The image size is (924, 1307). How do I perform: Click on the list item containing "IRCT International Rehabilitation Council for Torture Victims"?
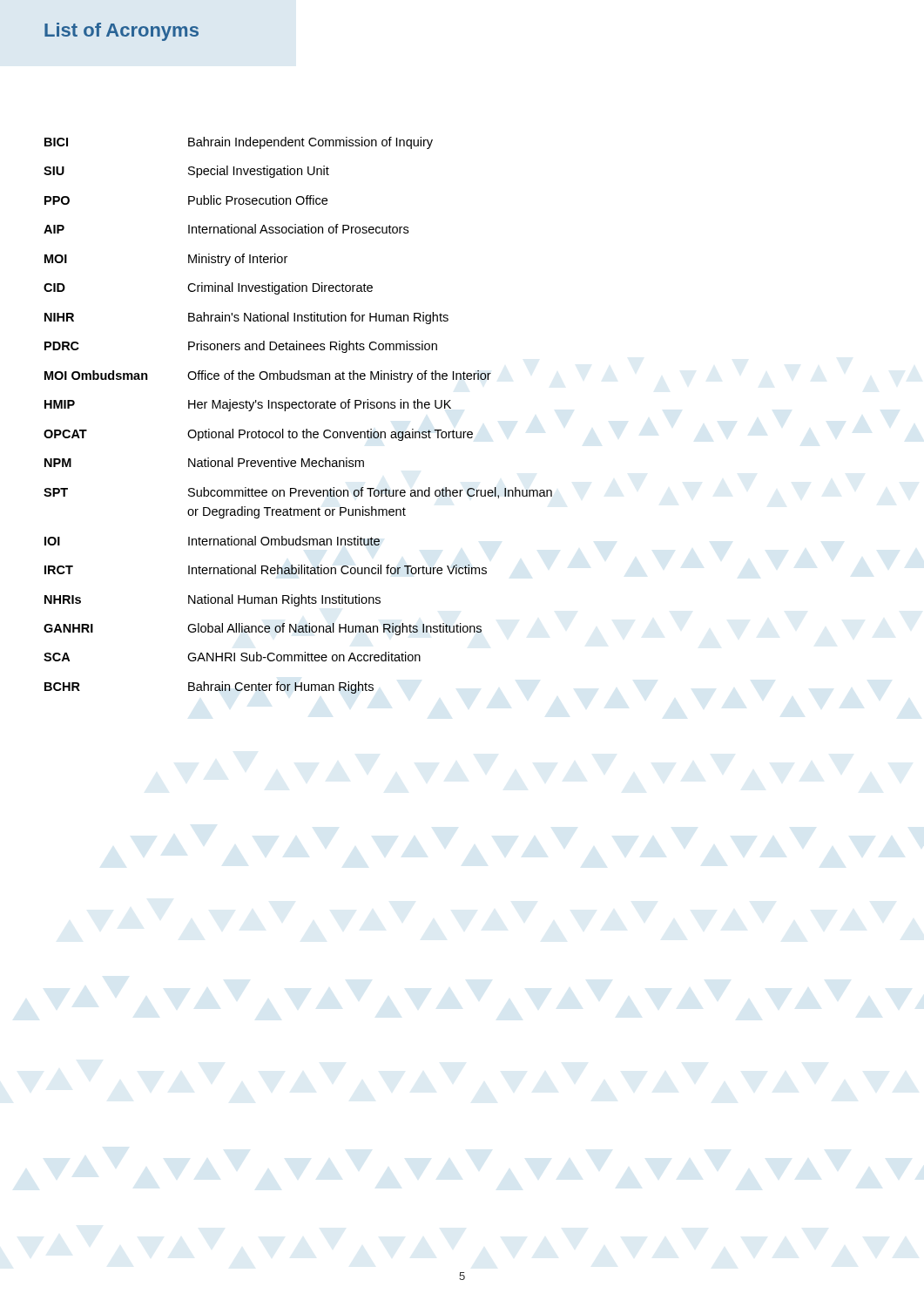tap(265, 570)
